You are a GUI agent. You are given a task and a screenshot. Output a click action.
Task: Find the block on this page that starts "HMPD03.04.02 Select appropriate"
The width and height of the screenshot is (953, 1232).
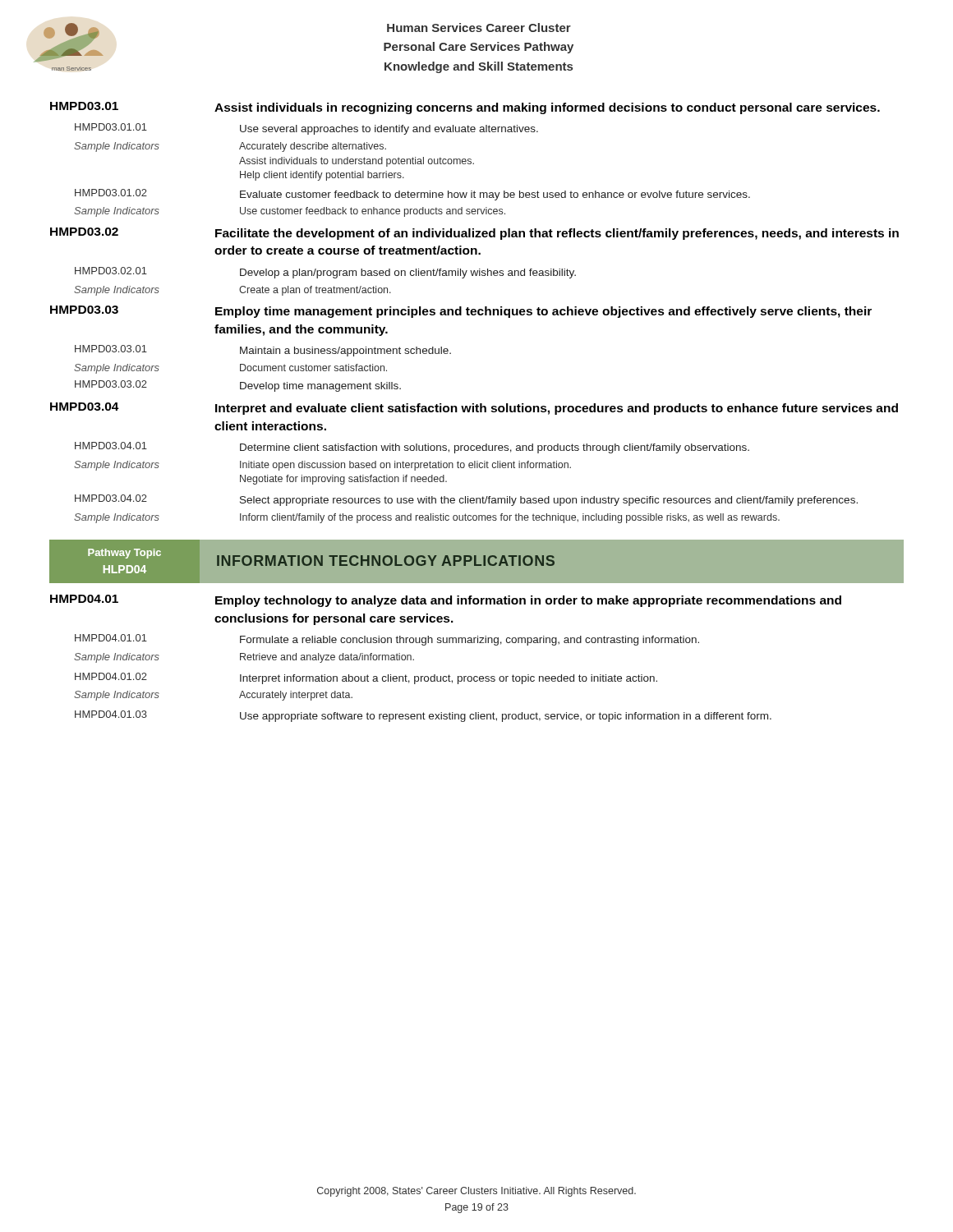[476, 500]
